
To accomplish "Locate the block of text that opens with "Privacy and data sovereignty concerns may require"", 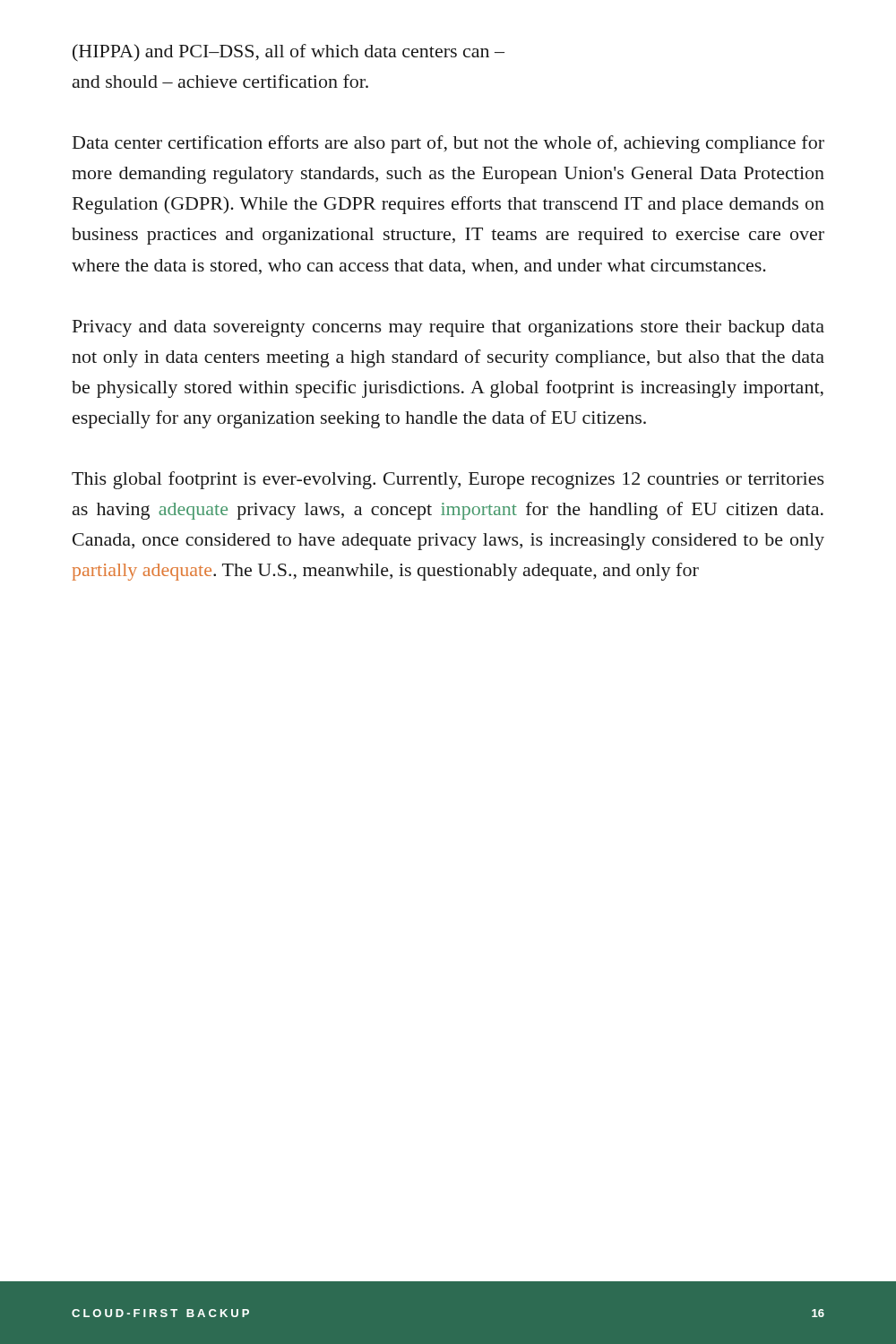I will point(448,371).
